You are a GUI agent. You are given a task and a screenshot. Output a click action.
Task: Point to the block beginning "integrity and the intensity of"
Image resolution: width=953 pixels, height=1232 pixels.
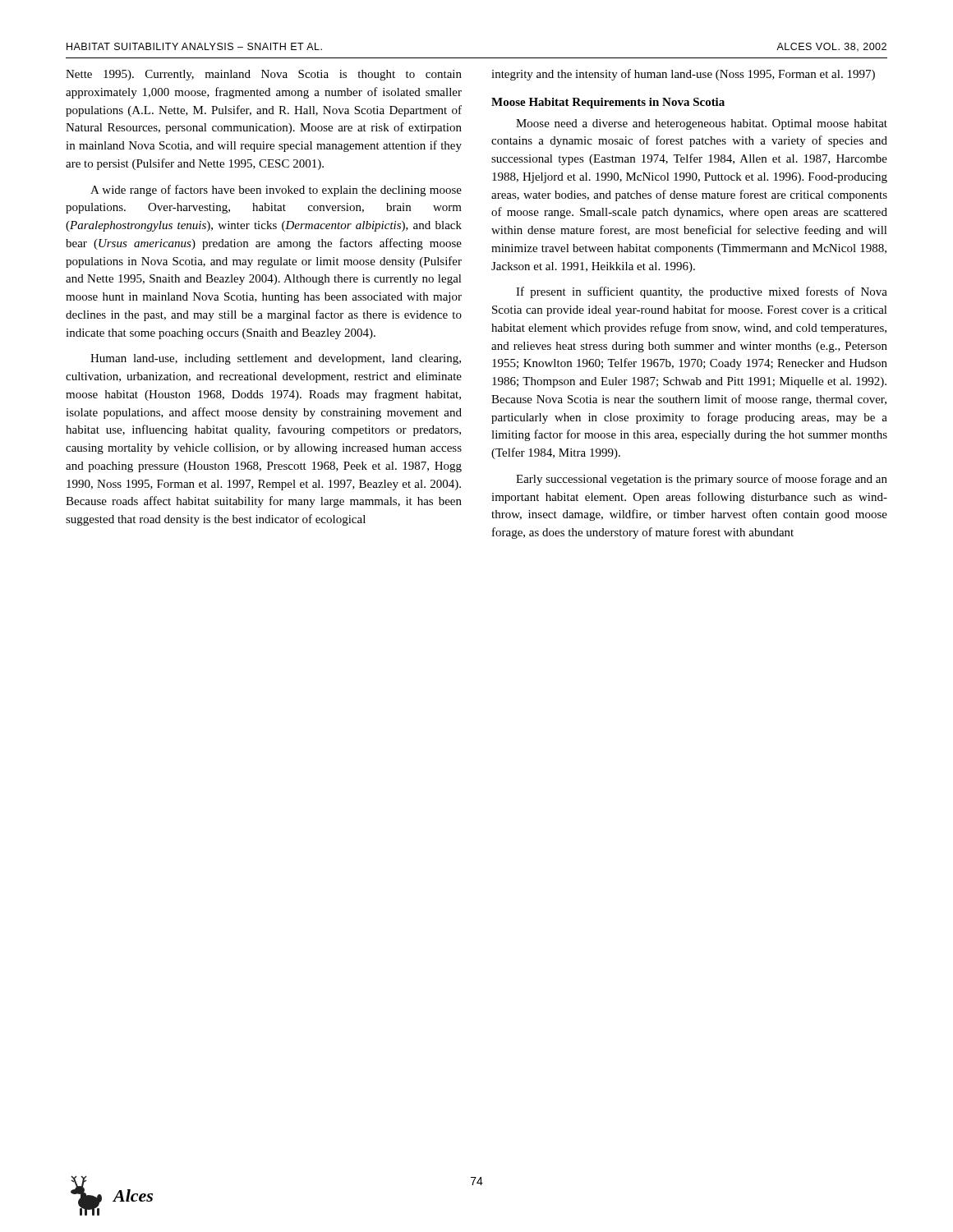(689, 75)
